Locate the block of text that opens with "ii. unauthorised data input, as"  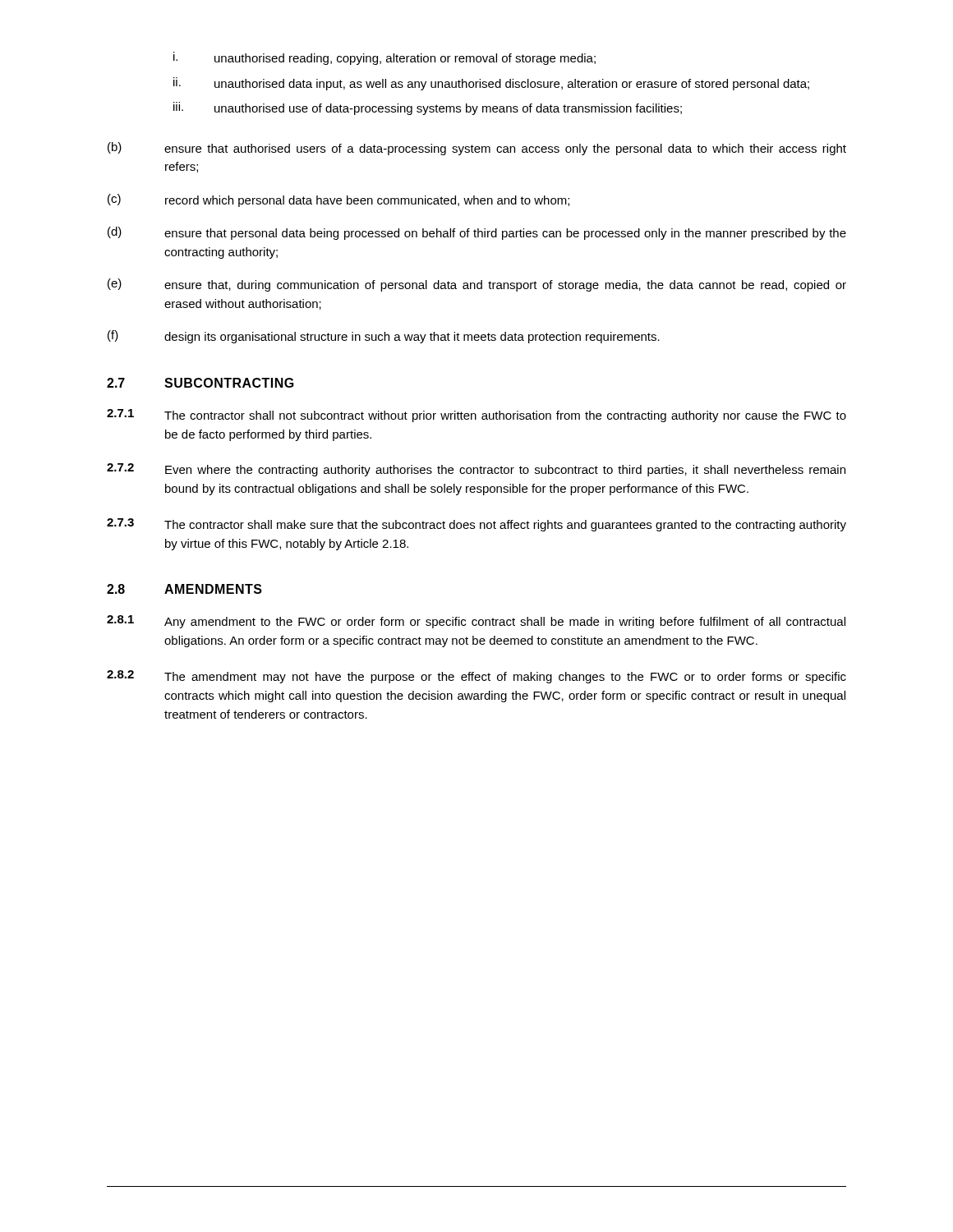pyautogui.click(x=509, y=84)
